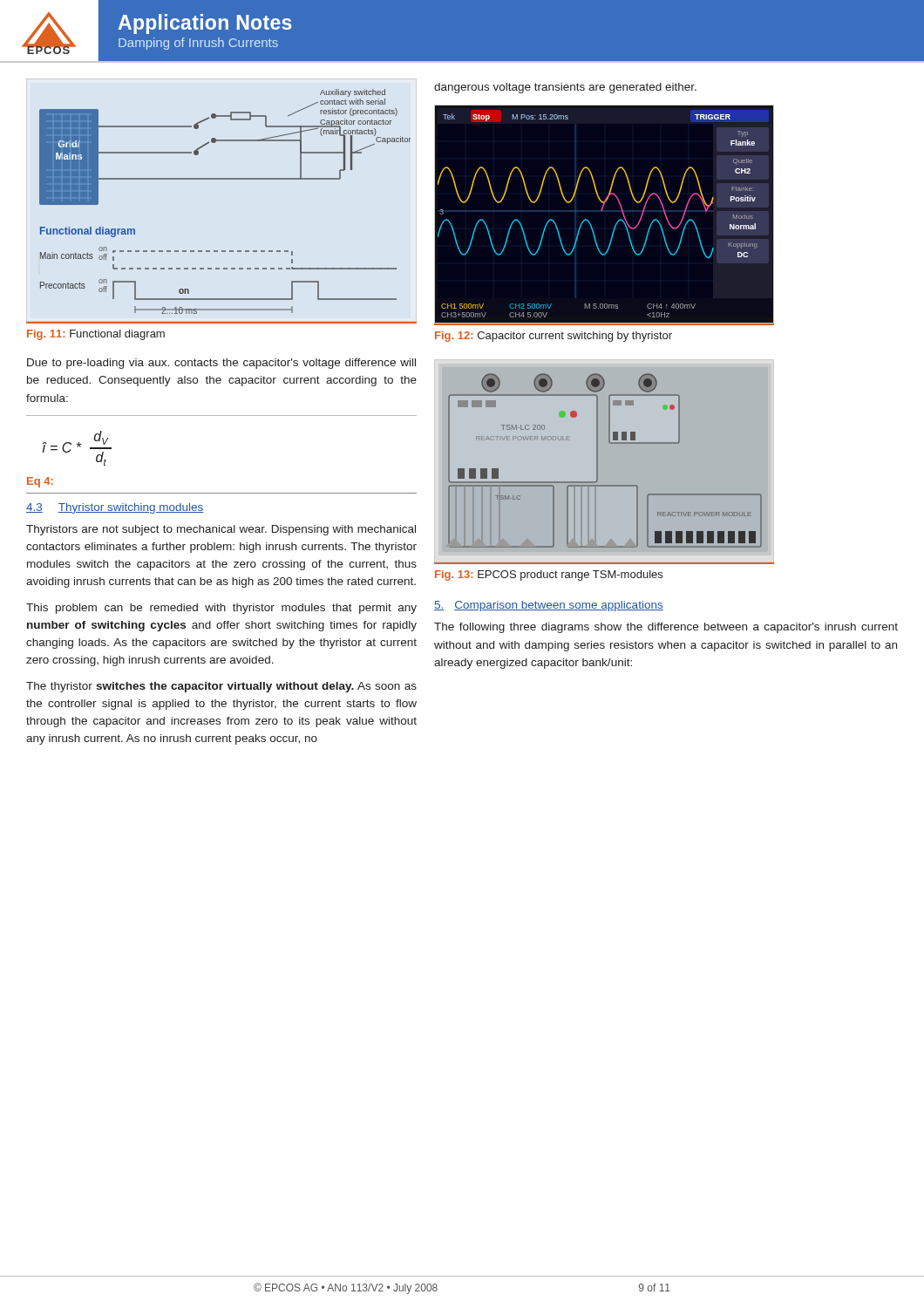Locate the text "dangerous voltage transients are generated either."

(x=566, y=87)
